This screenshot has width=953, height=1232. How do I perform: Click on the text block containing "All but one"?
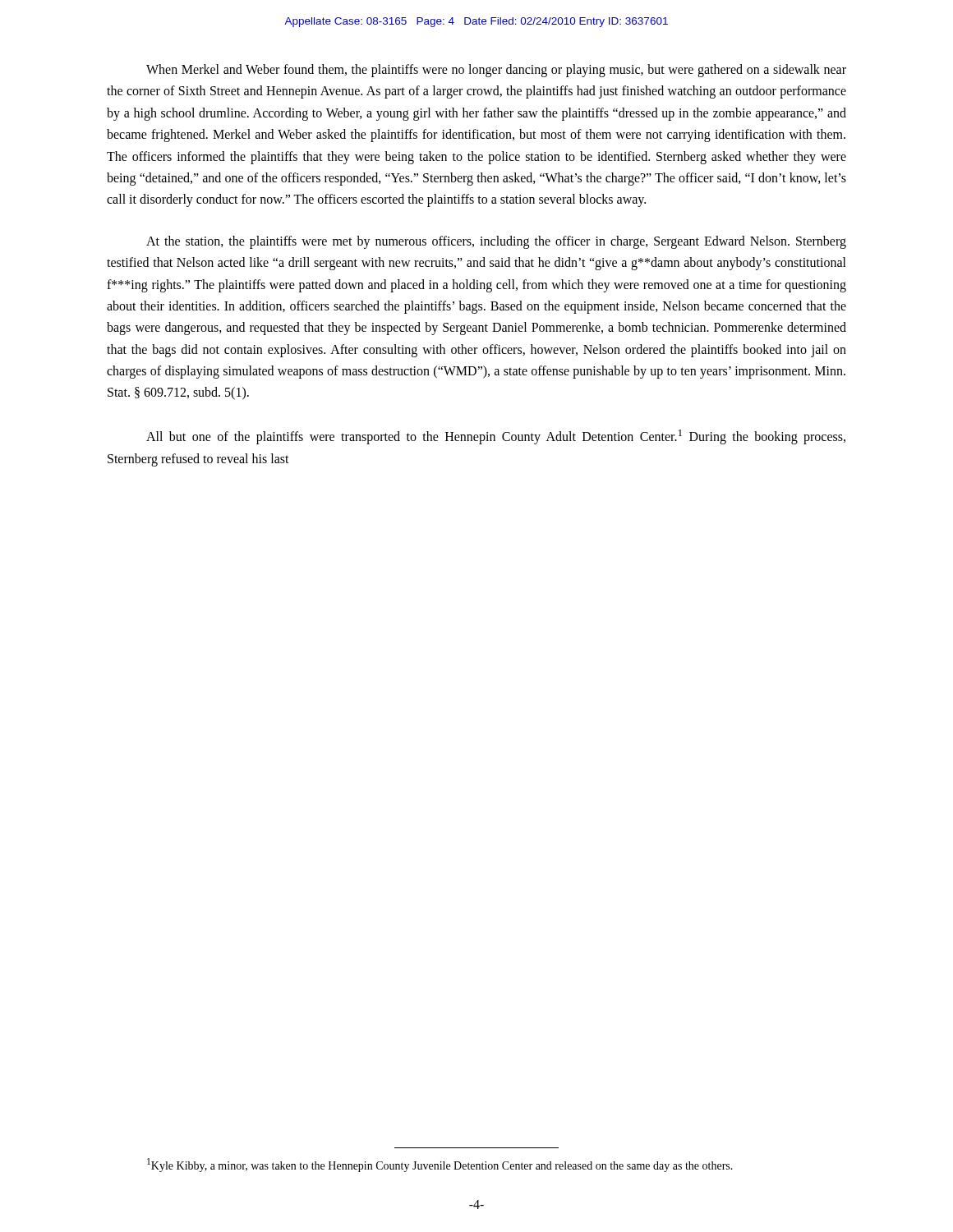476,446
